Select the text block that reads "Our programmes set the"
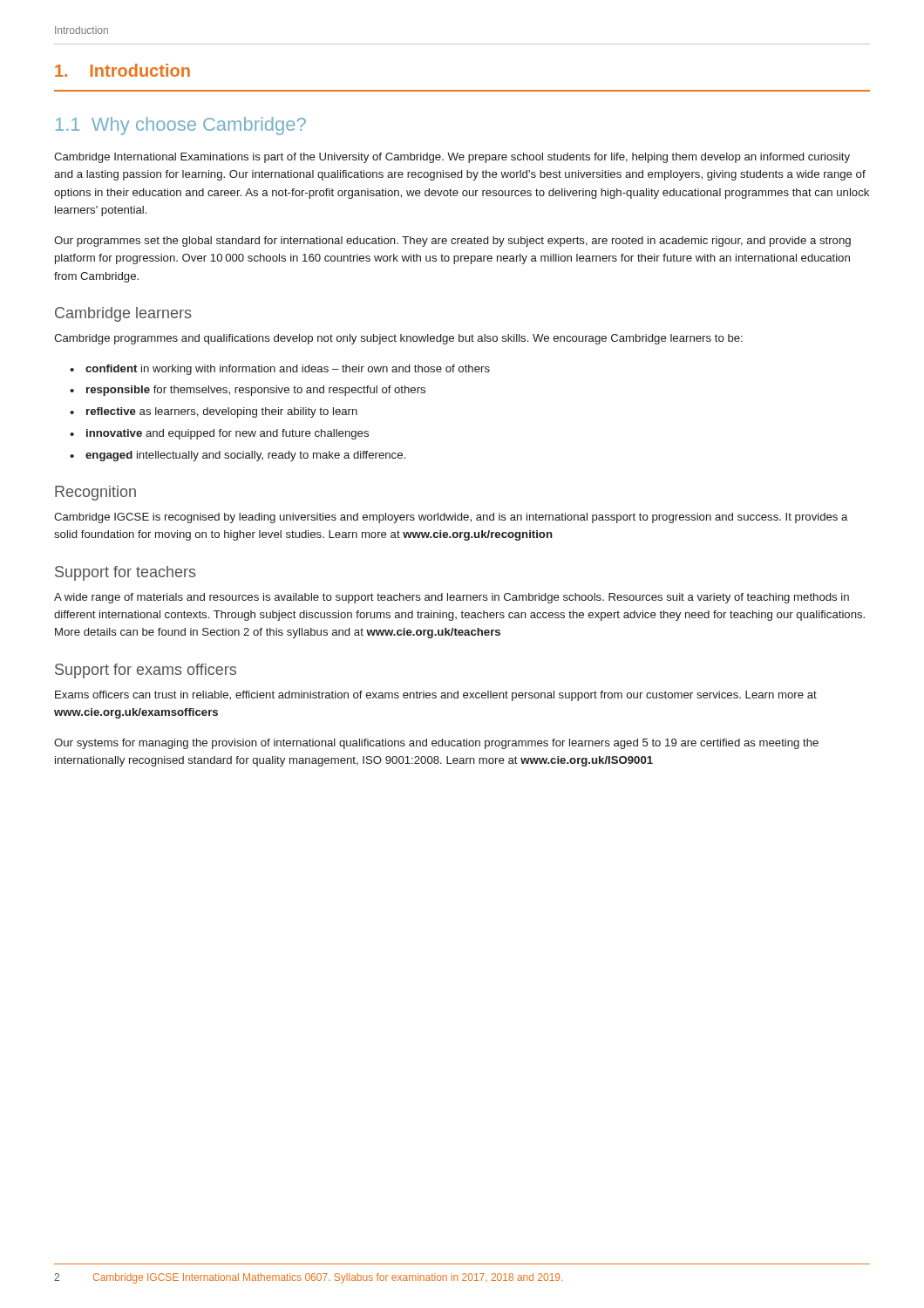 pyautogui.click(x=453, y=258)
